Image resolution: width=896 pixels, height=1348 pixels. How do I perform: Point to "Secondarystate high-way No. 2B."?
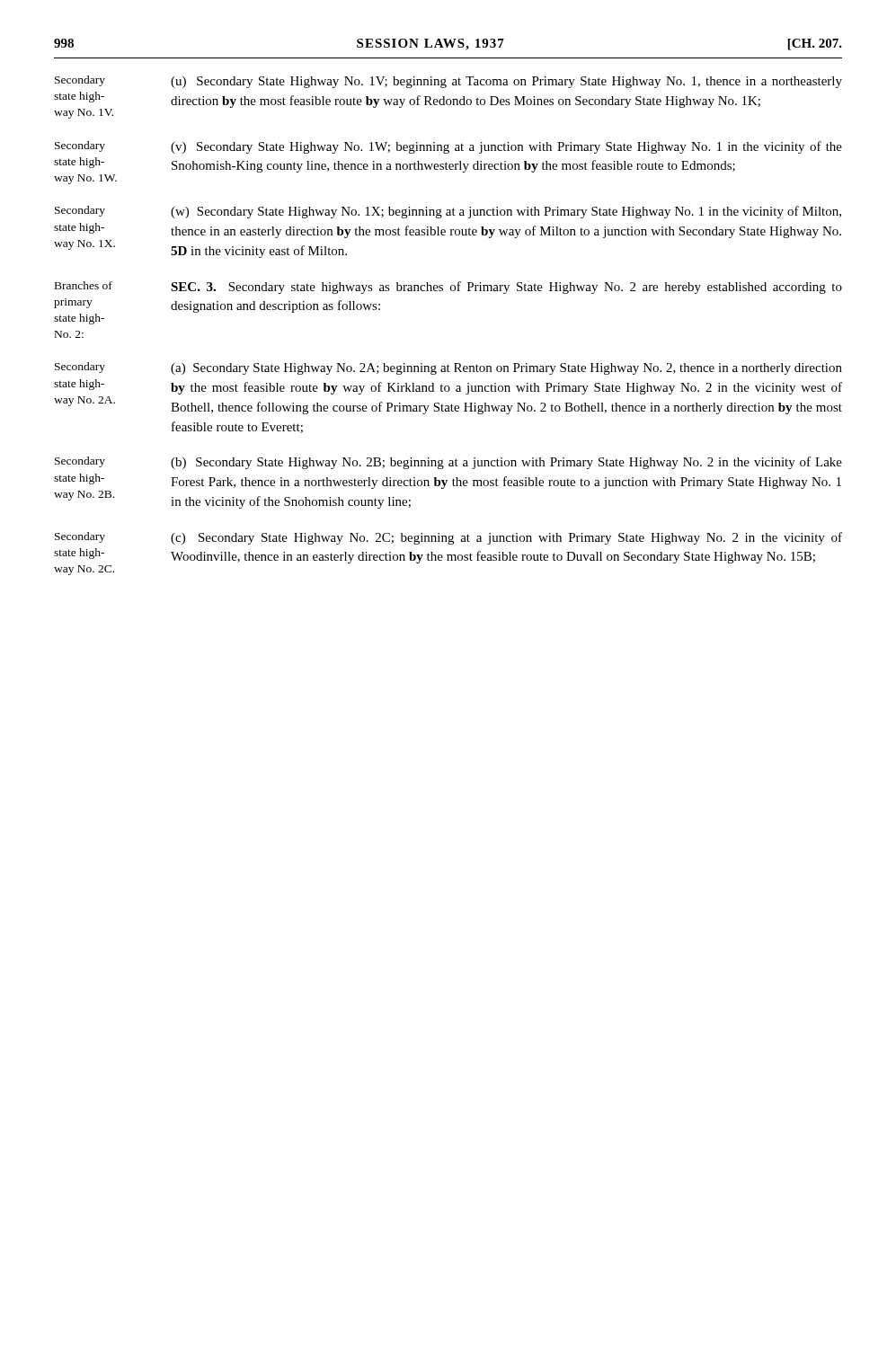[x=85, y=477]
